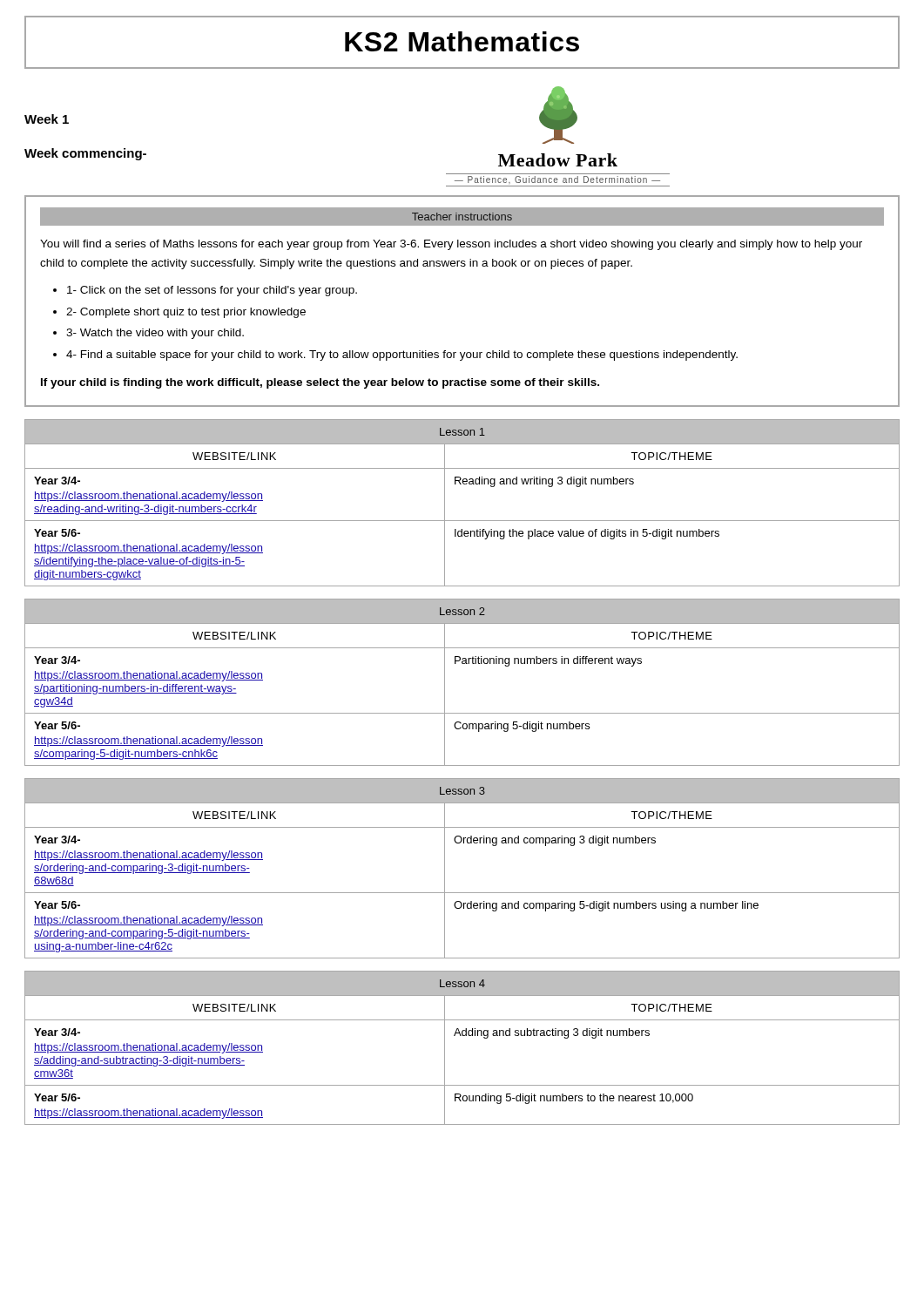924x1307 pixels.
Task: Select the table that reads "Comparing 5-digit numbers"
Action: coord(462,682)
